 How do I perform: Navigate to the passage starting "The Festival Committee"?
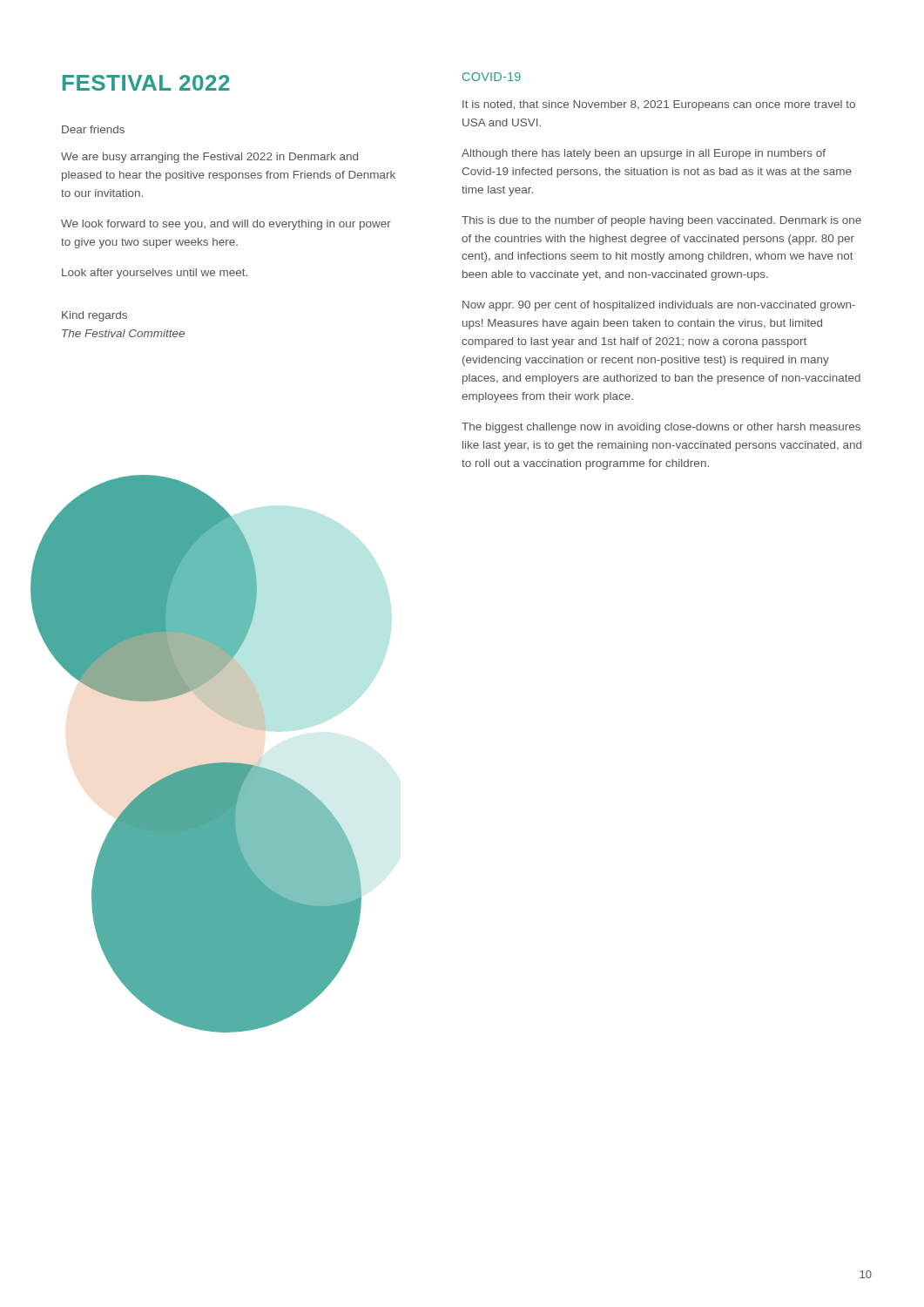[x=123, y=333]
